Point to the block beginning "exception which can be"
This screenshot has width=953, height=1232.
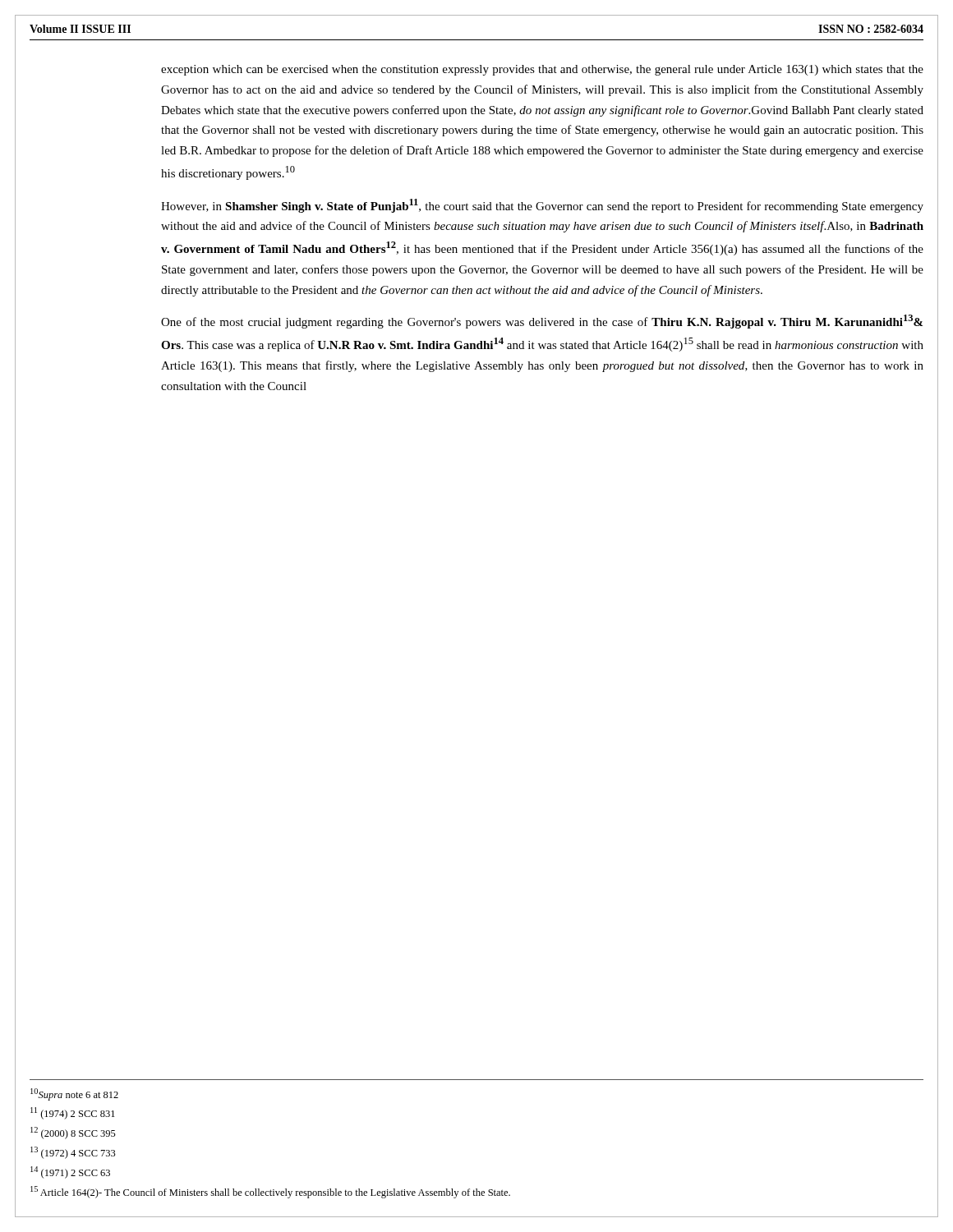coord(542,121)
